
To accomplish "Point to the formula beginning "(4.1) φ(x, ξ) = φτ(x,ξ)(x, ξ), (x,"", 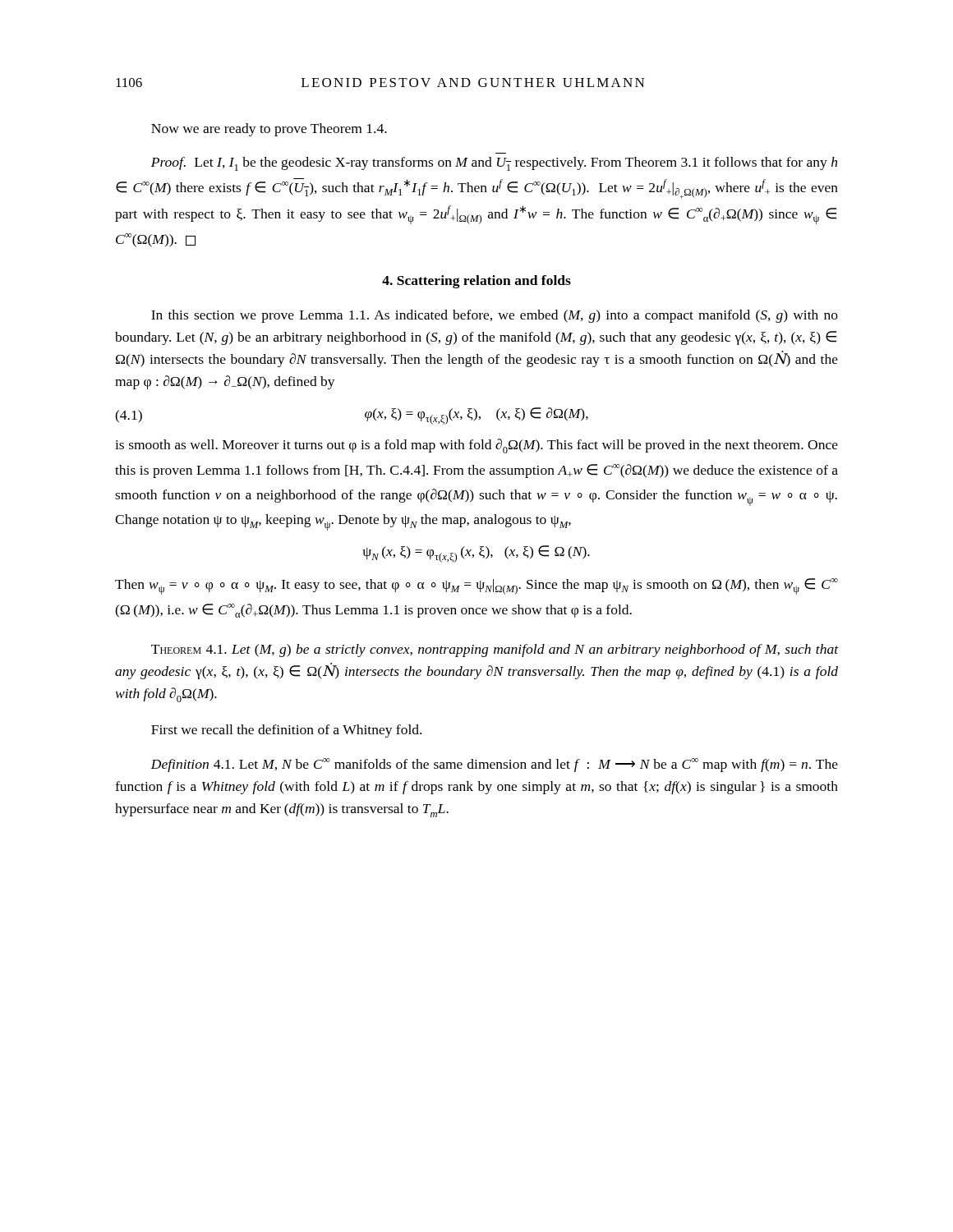I will (476, 415).
